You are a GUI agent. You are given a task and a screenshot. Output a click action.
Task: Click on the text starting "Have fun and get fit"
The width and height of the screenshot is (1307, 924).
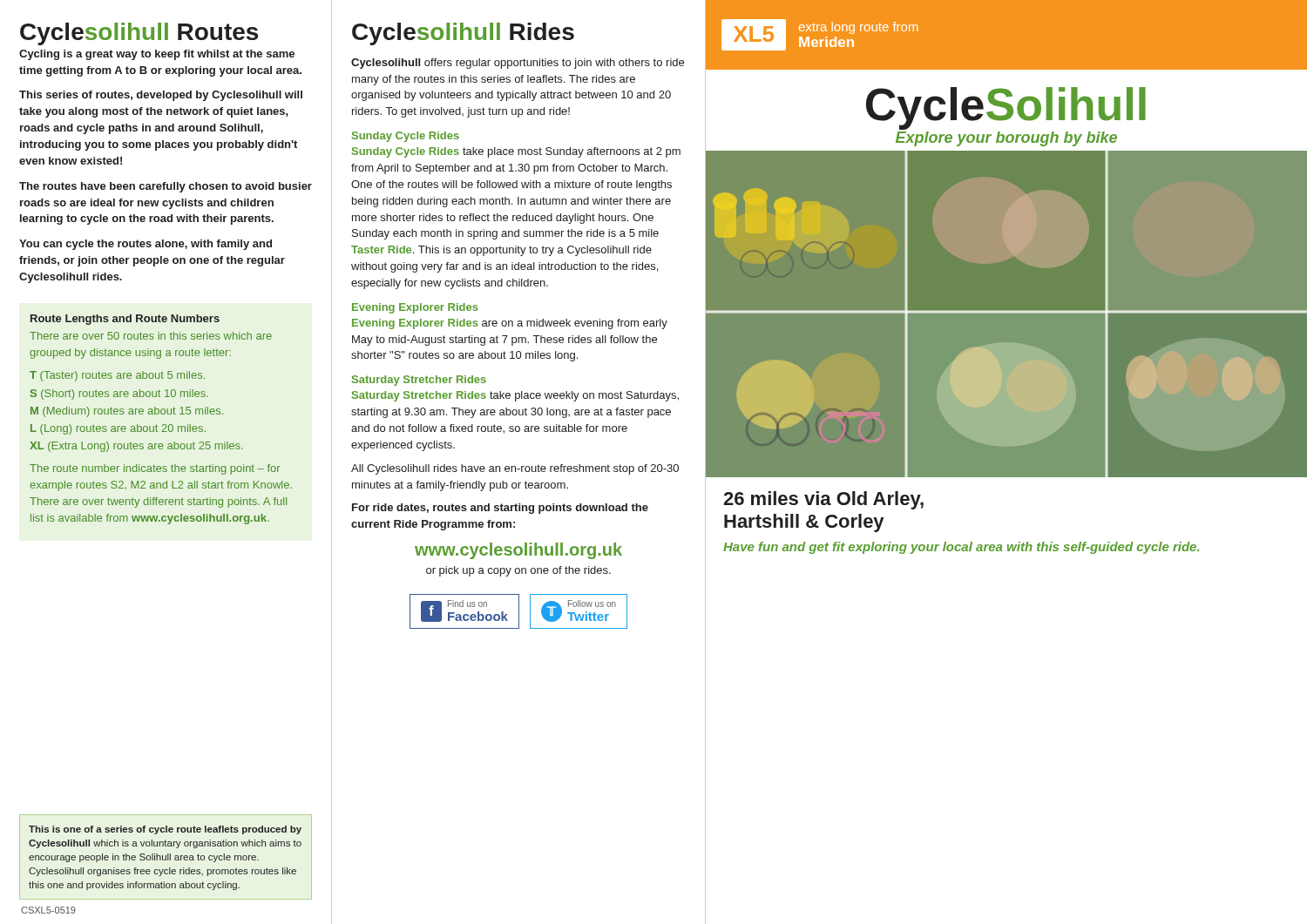pyautogui.click(x=962, y=546)
